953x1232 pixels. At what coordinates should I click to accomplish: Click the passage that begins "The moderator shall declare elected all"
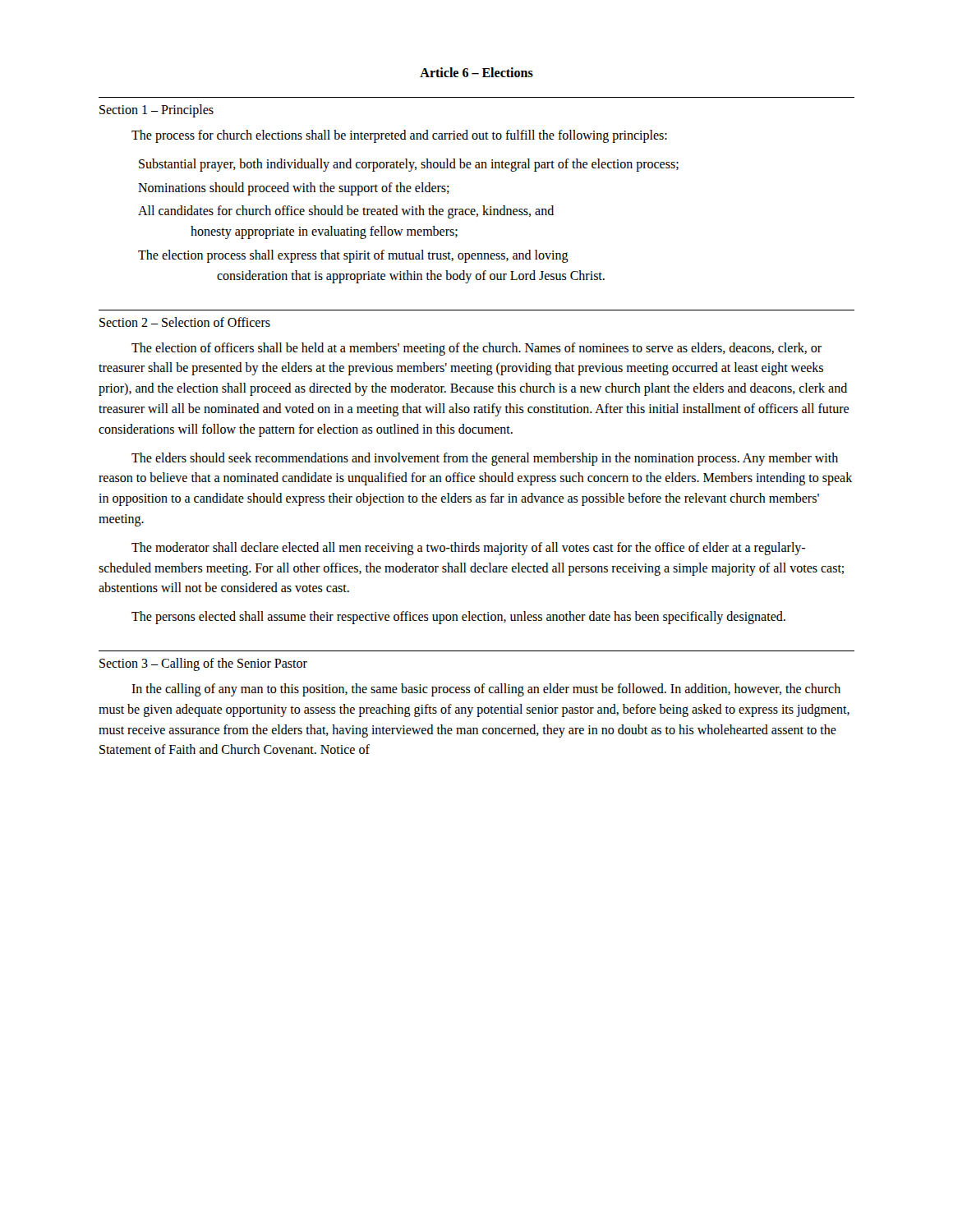tap(472, 568)
